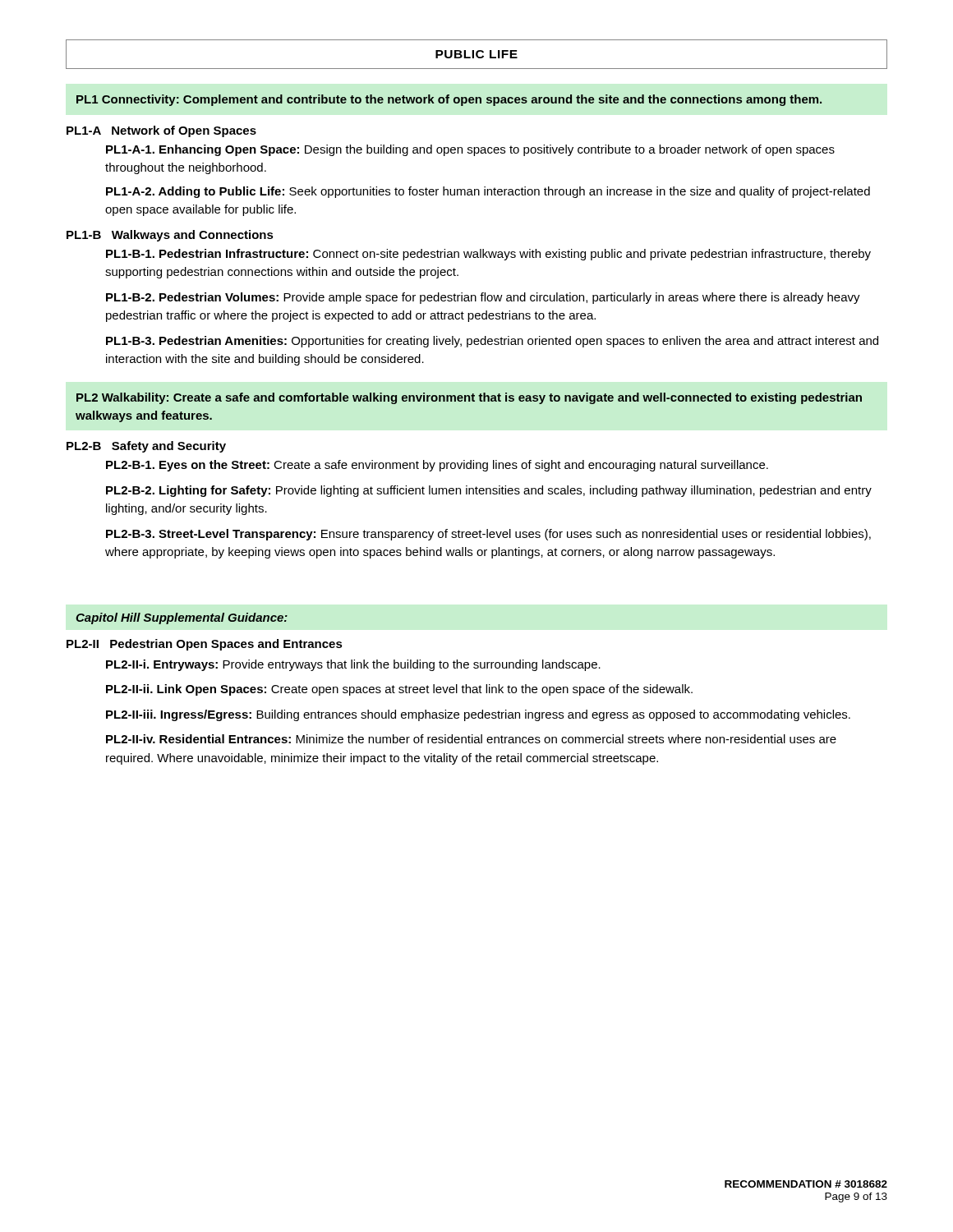
Task: Find the block on this page that starts "PL1-B Walkways and"
Action: coord(170,234)
